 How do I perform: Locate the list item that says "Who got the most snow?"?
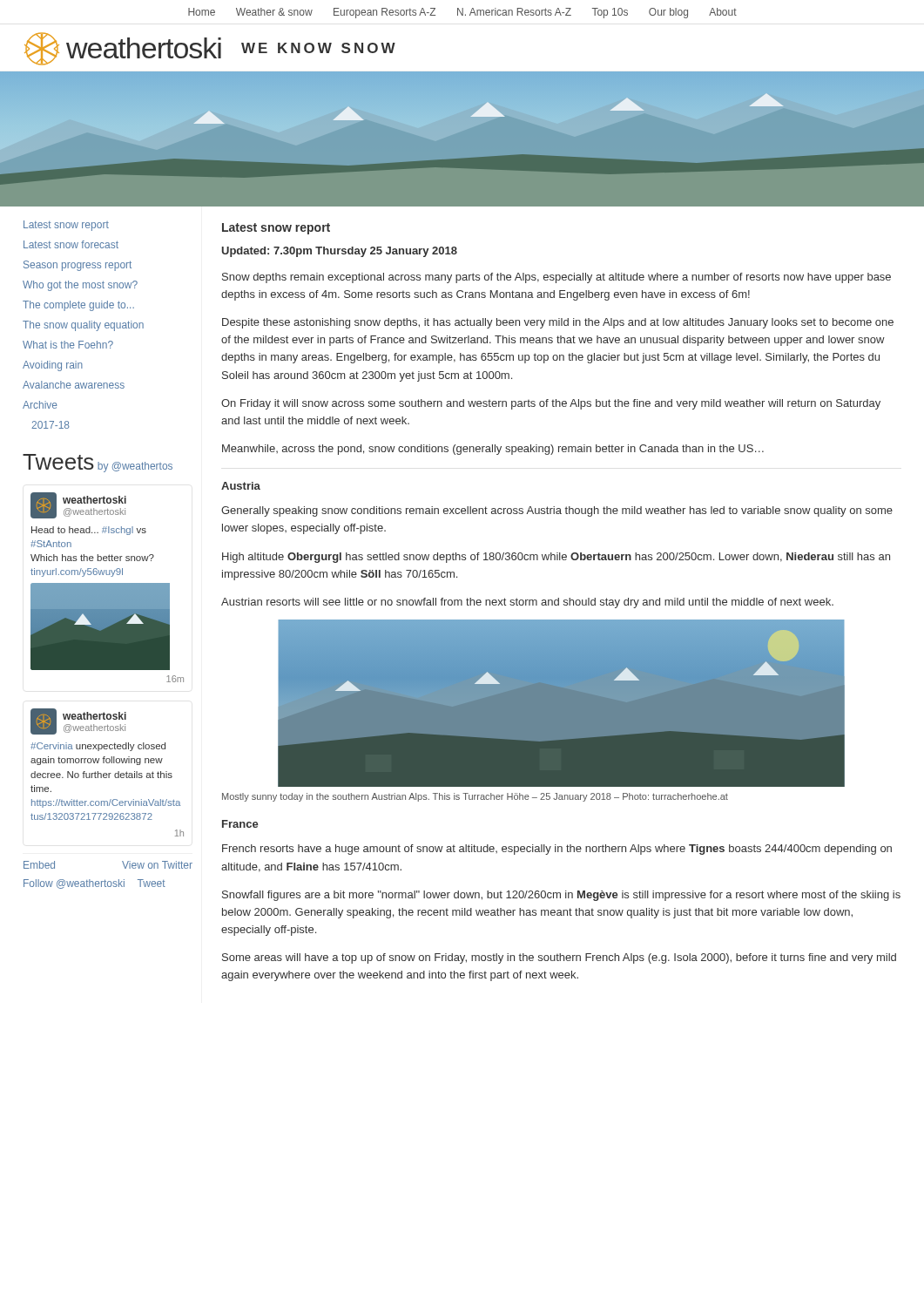point(80,285)
